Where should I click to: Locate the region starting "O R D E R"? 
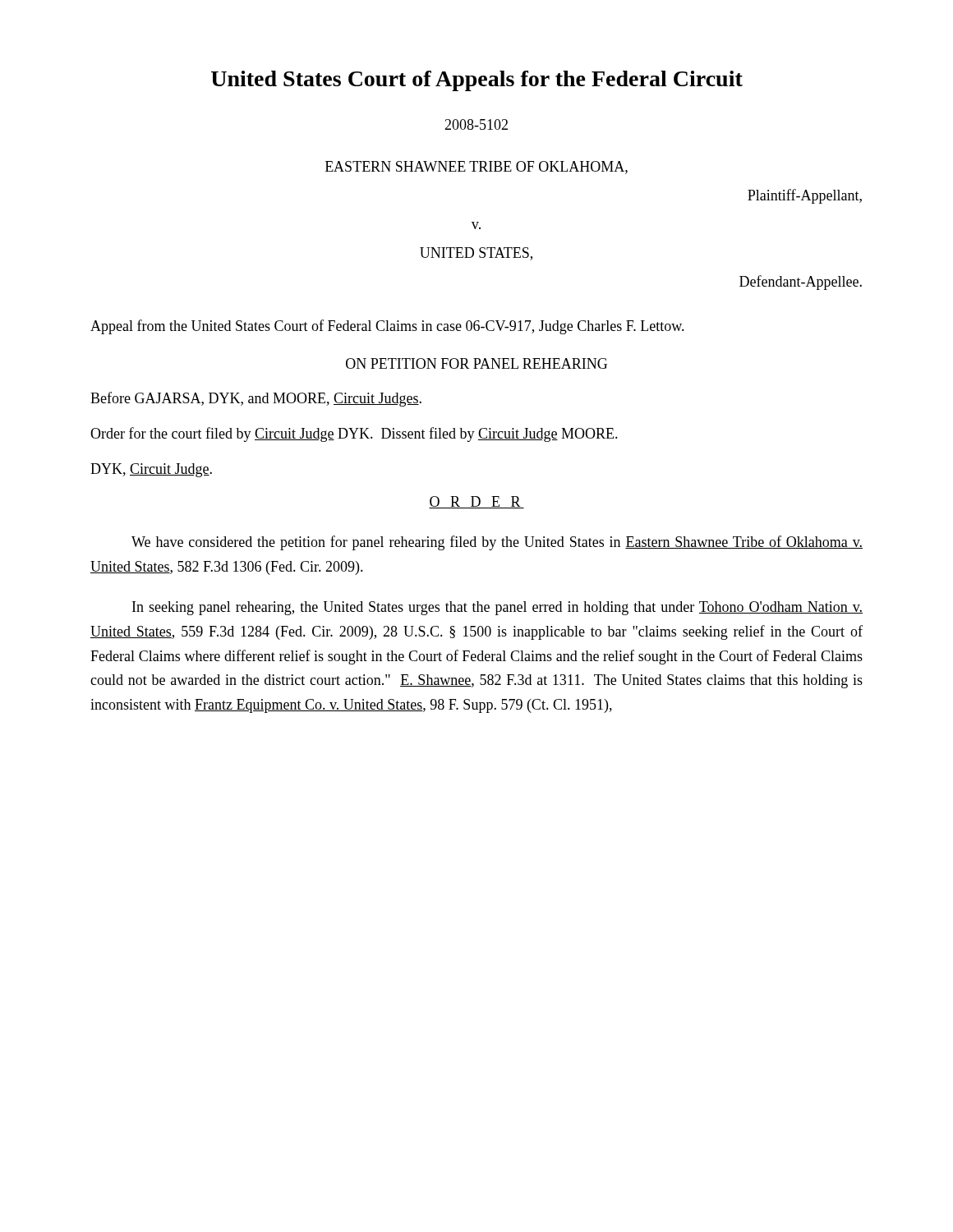point(476,502)
